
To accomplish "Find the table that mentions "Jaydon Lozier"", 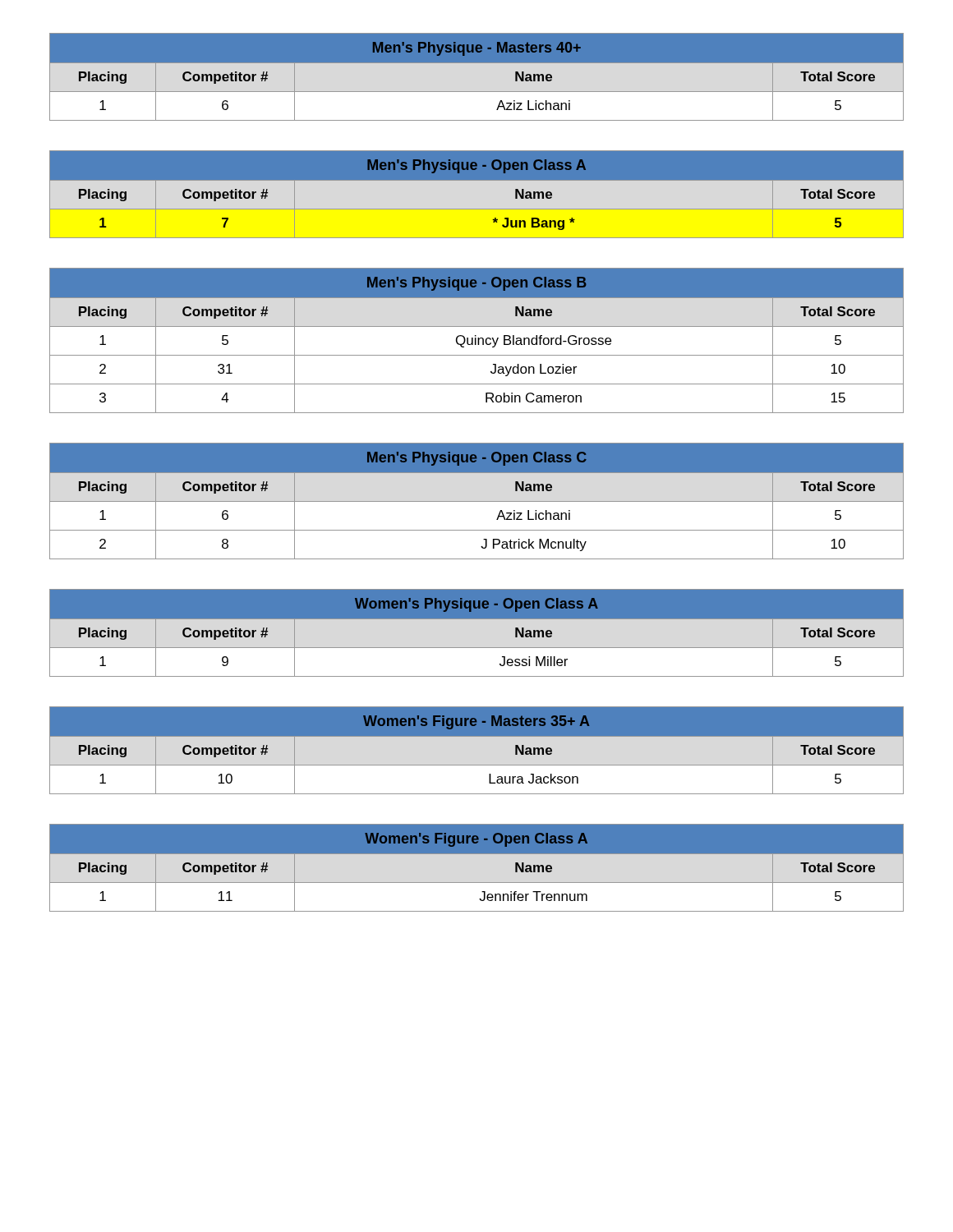I will point(476,340).
